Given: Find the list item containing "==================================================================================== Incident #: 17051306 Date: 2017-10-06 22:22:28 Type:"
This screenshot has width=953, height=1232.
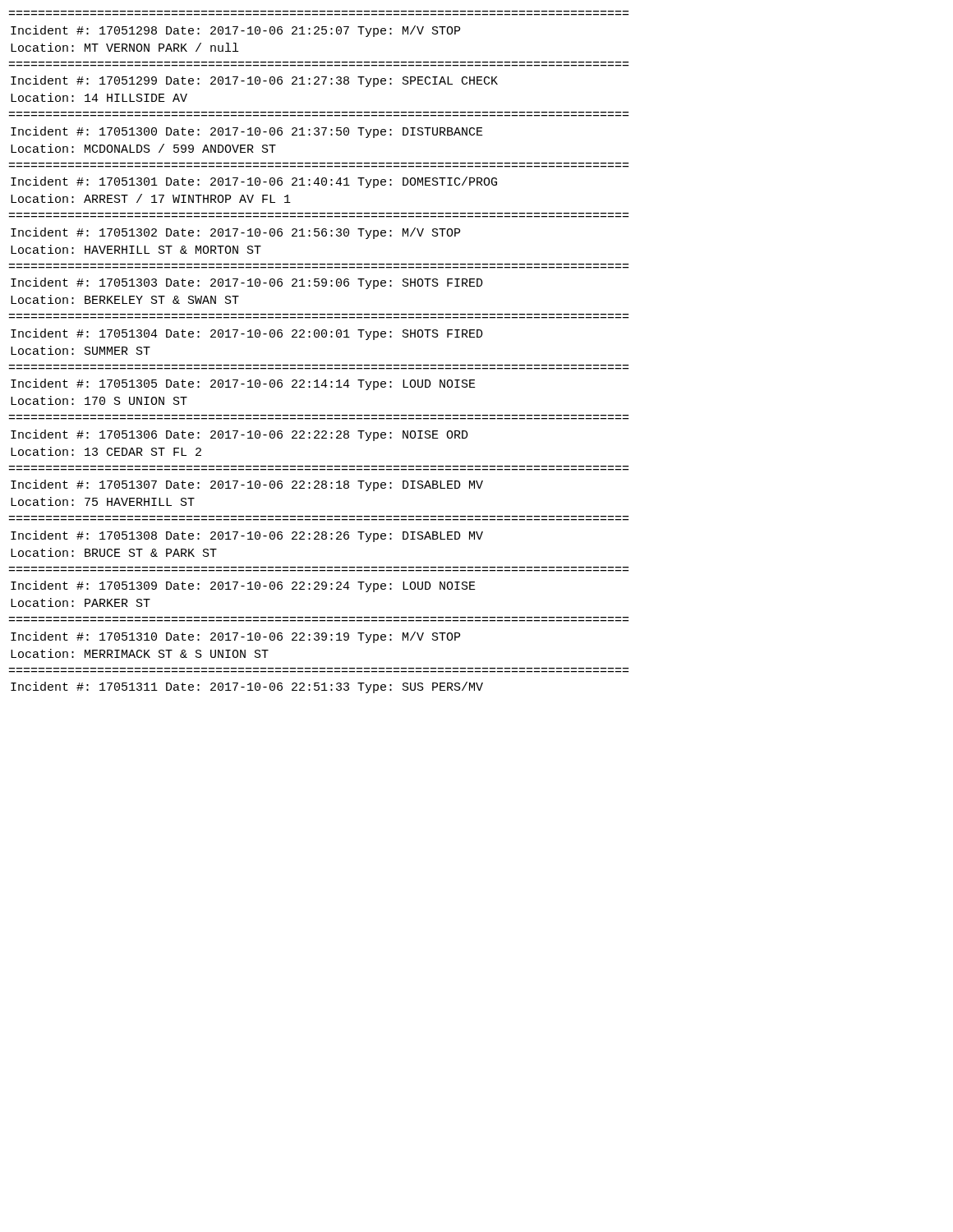Looking at the screenshot, I should [476, 436].
